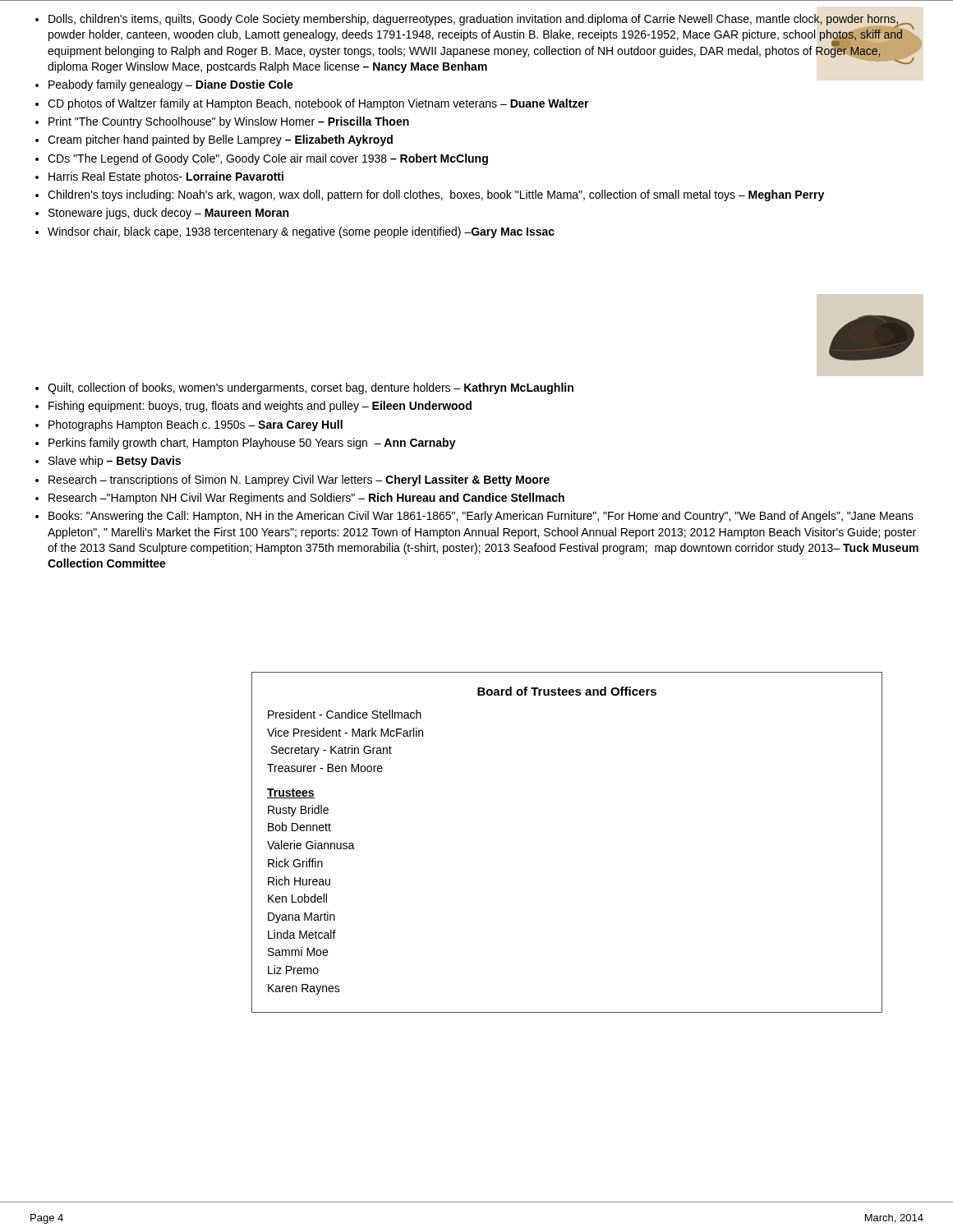Viewport: 953px width, 1232px height.
Task: Where is the passage that starts "Peabody family genealogy"?
Action: (x=170, y=85)
